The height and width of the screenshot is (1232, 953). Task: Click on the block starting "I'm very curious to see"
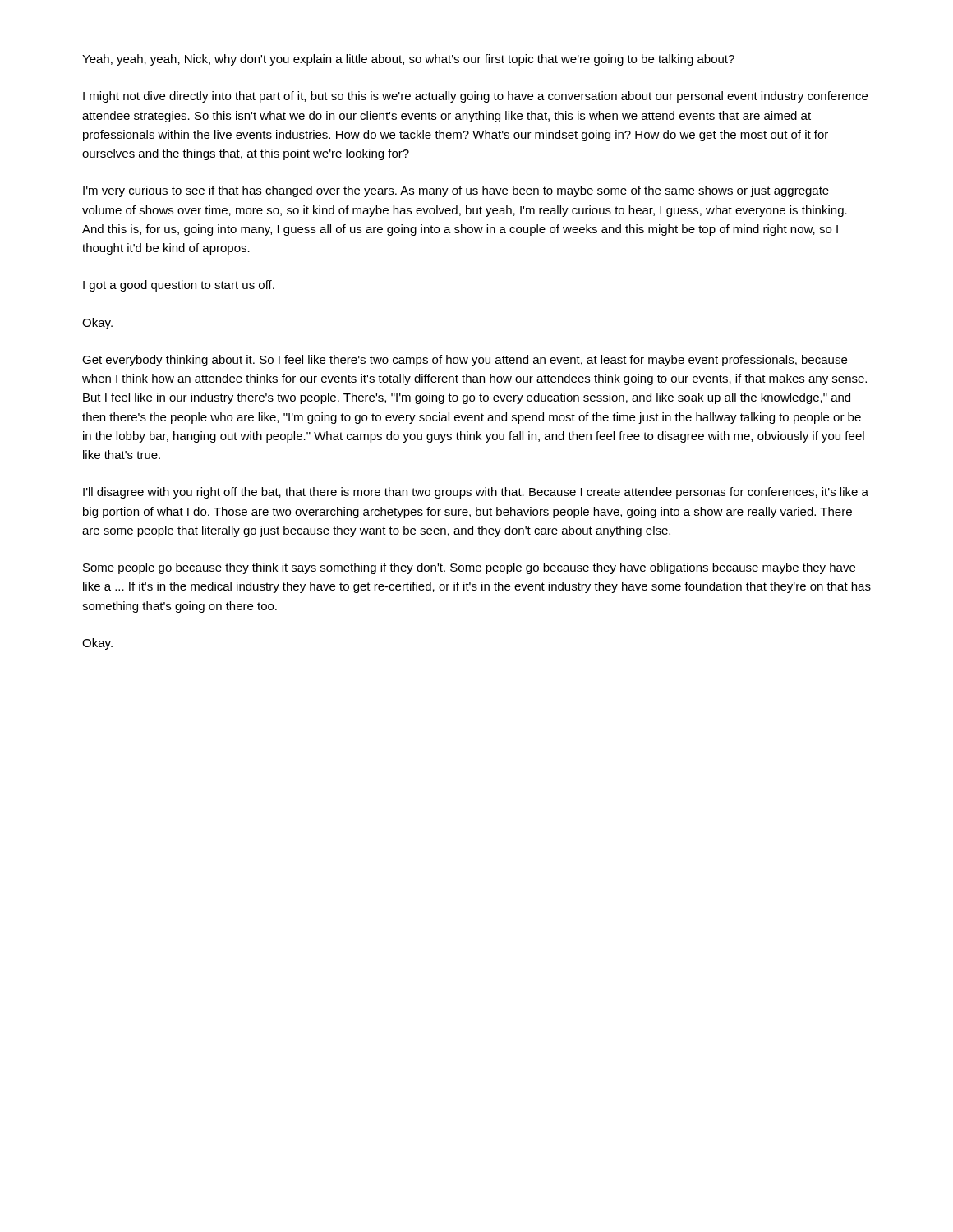tap(465, 219)
